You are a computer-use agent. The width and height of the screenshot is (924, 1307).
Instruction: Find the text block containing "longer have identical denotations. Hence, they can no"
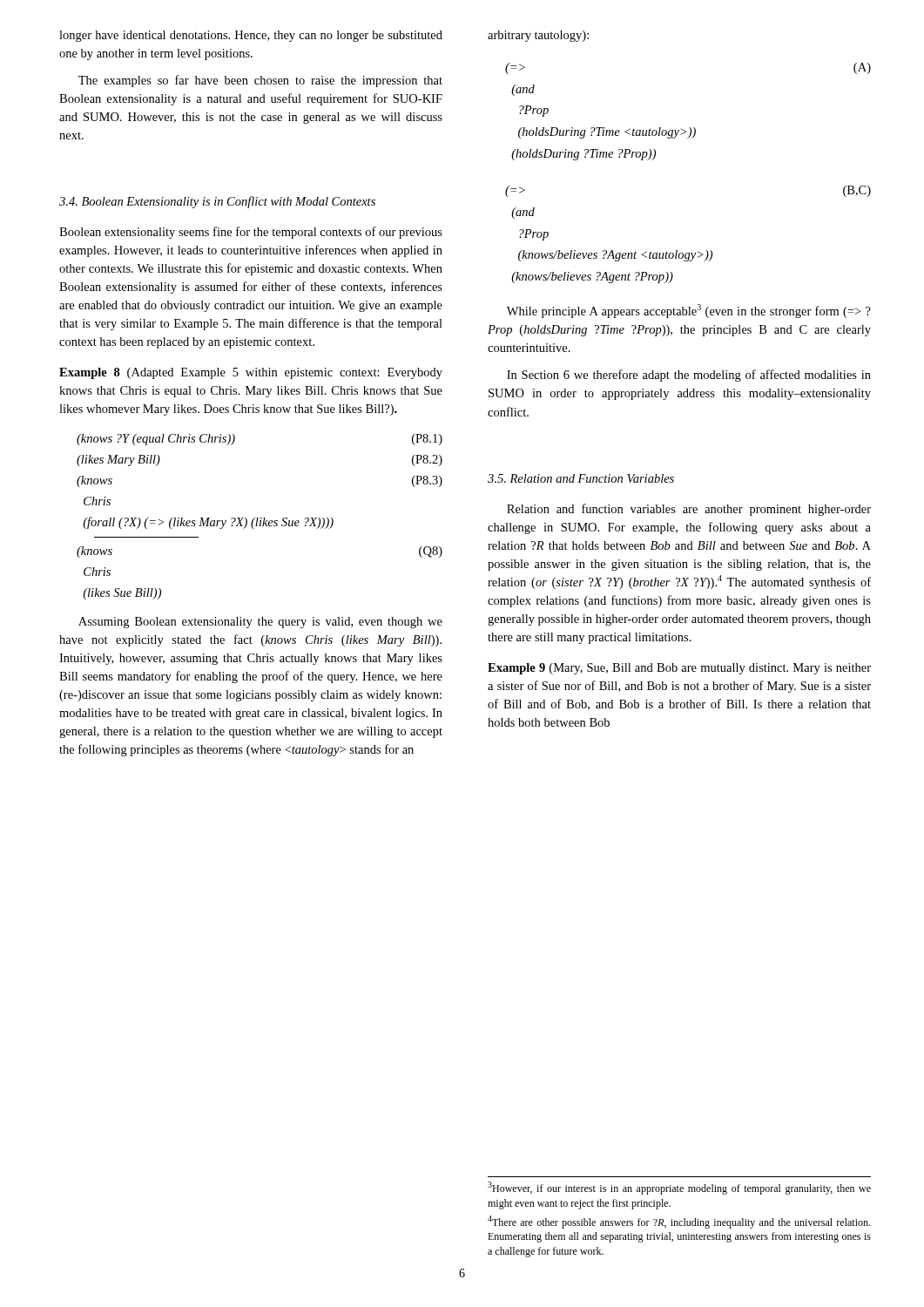point(251,44)
